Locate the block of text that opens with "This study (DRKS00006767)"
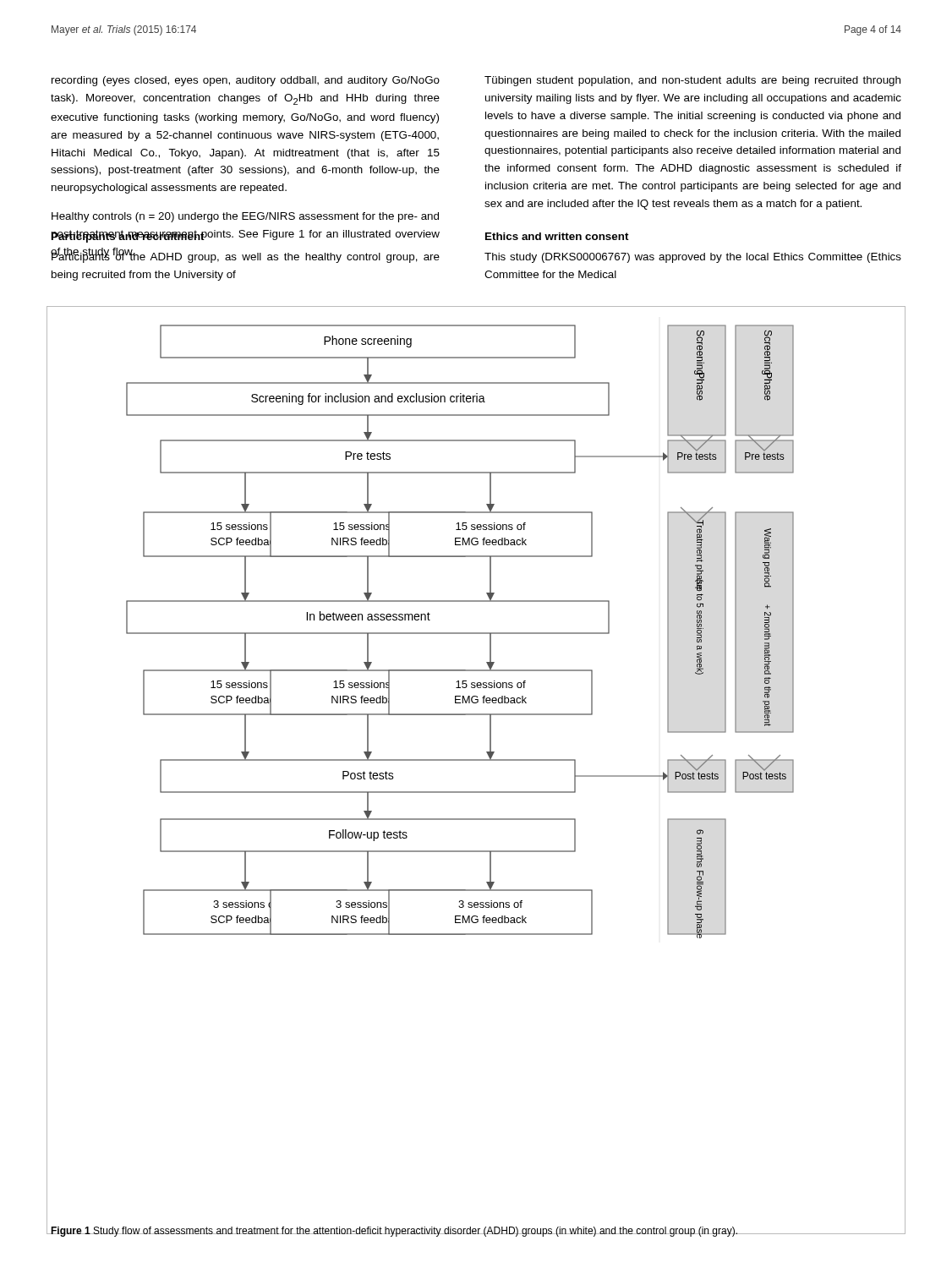 coord(693,265)
